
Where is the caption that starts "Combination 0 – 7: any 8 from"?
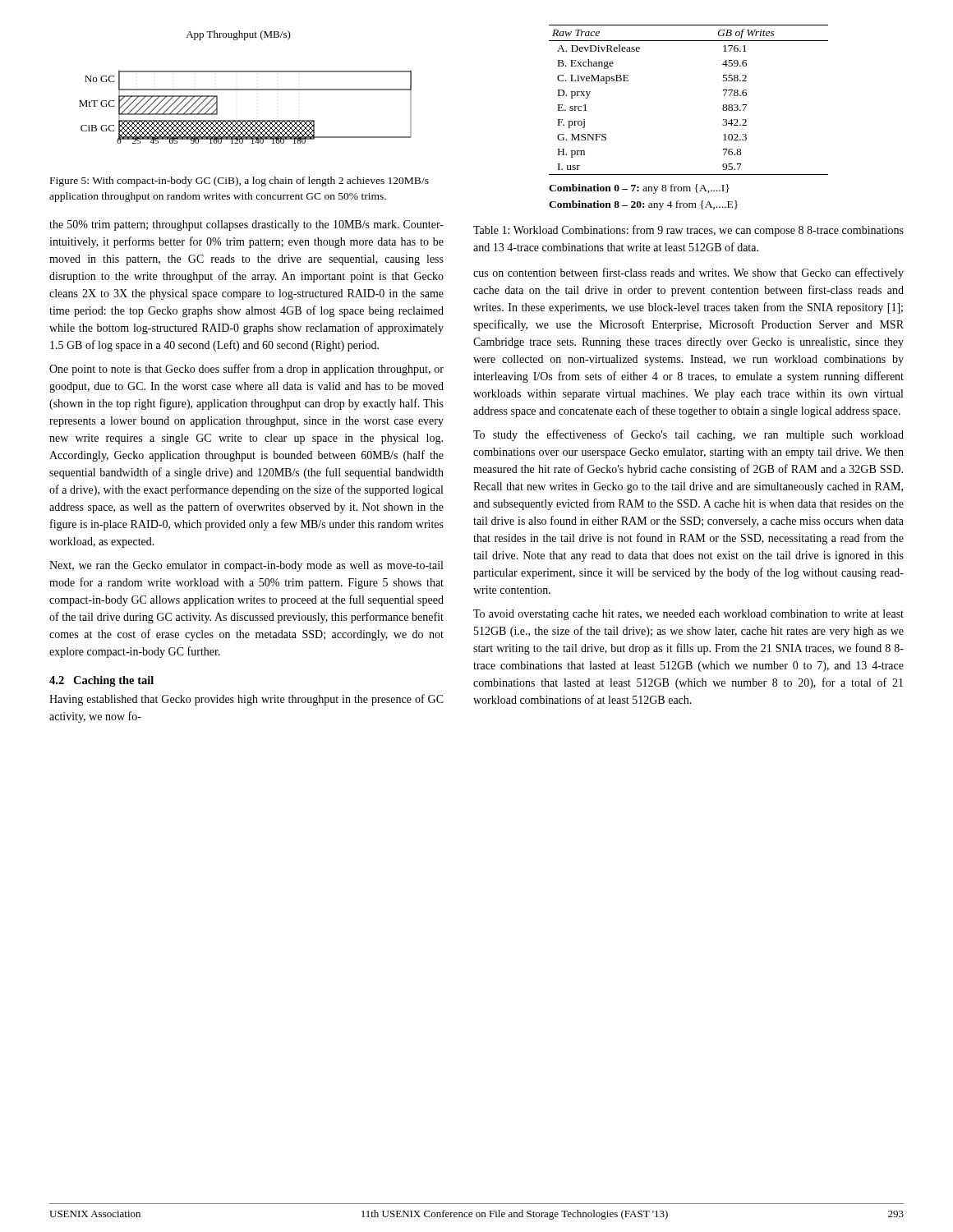click(644, 196)
